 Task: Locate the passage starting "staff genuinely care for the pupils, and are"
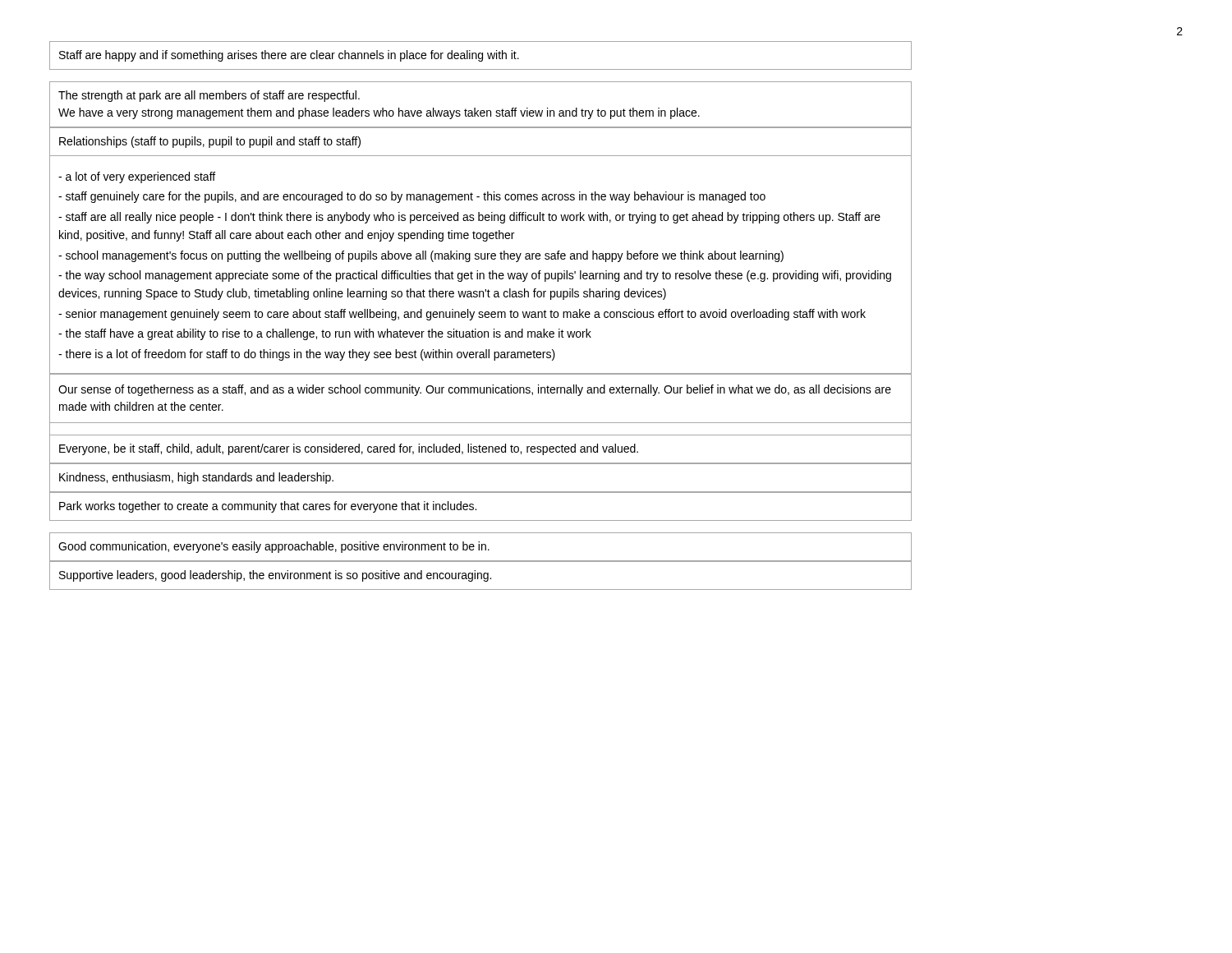pos(412,197)
